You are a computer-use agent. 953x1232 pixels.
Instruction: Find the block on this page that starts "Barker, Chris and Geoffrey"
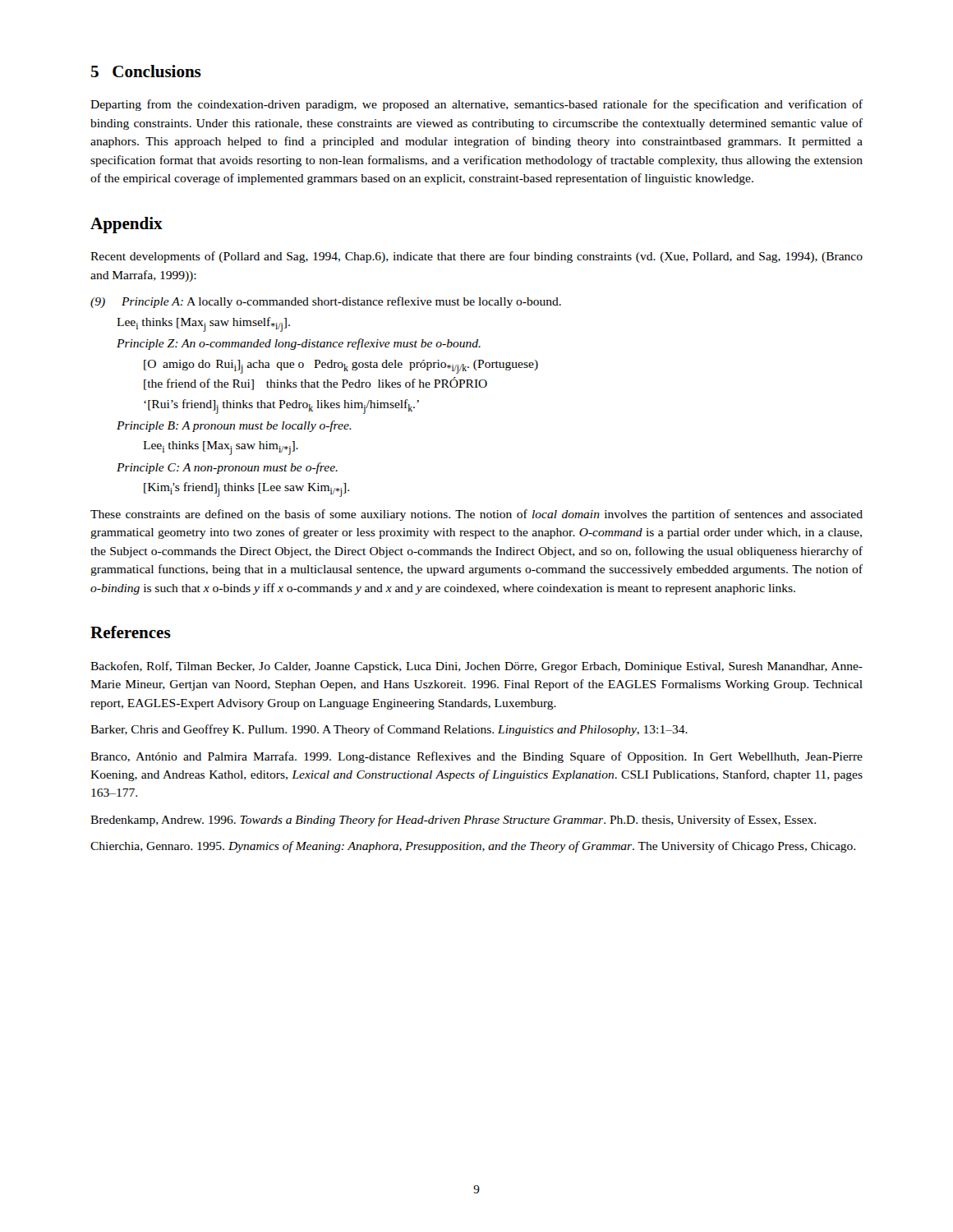pos(476,730)
